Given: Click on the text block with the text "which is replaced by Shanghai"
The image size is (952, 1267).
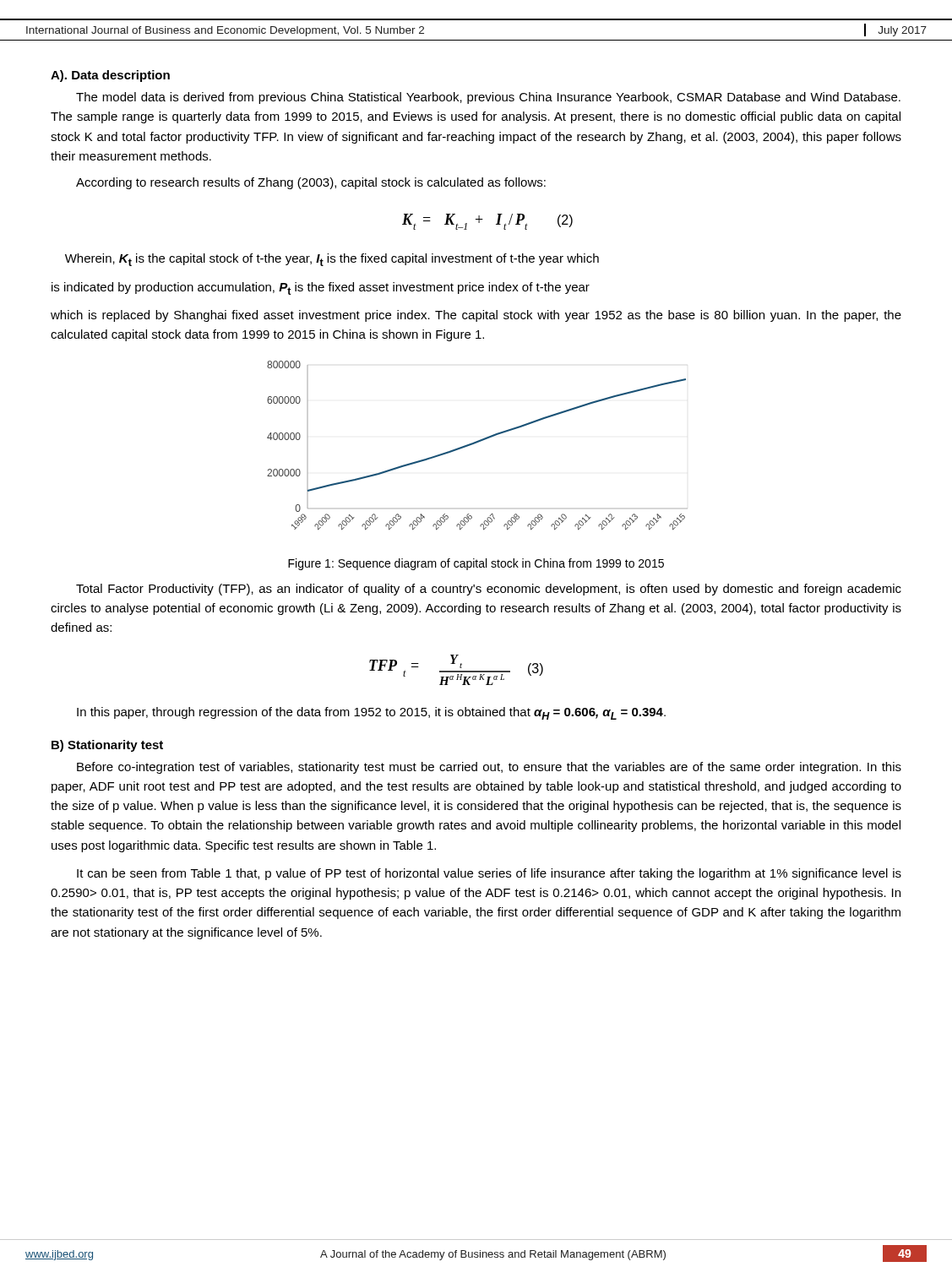Looking at the screenshot, I should [x=476, y=324].
